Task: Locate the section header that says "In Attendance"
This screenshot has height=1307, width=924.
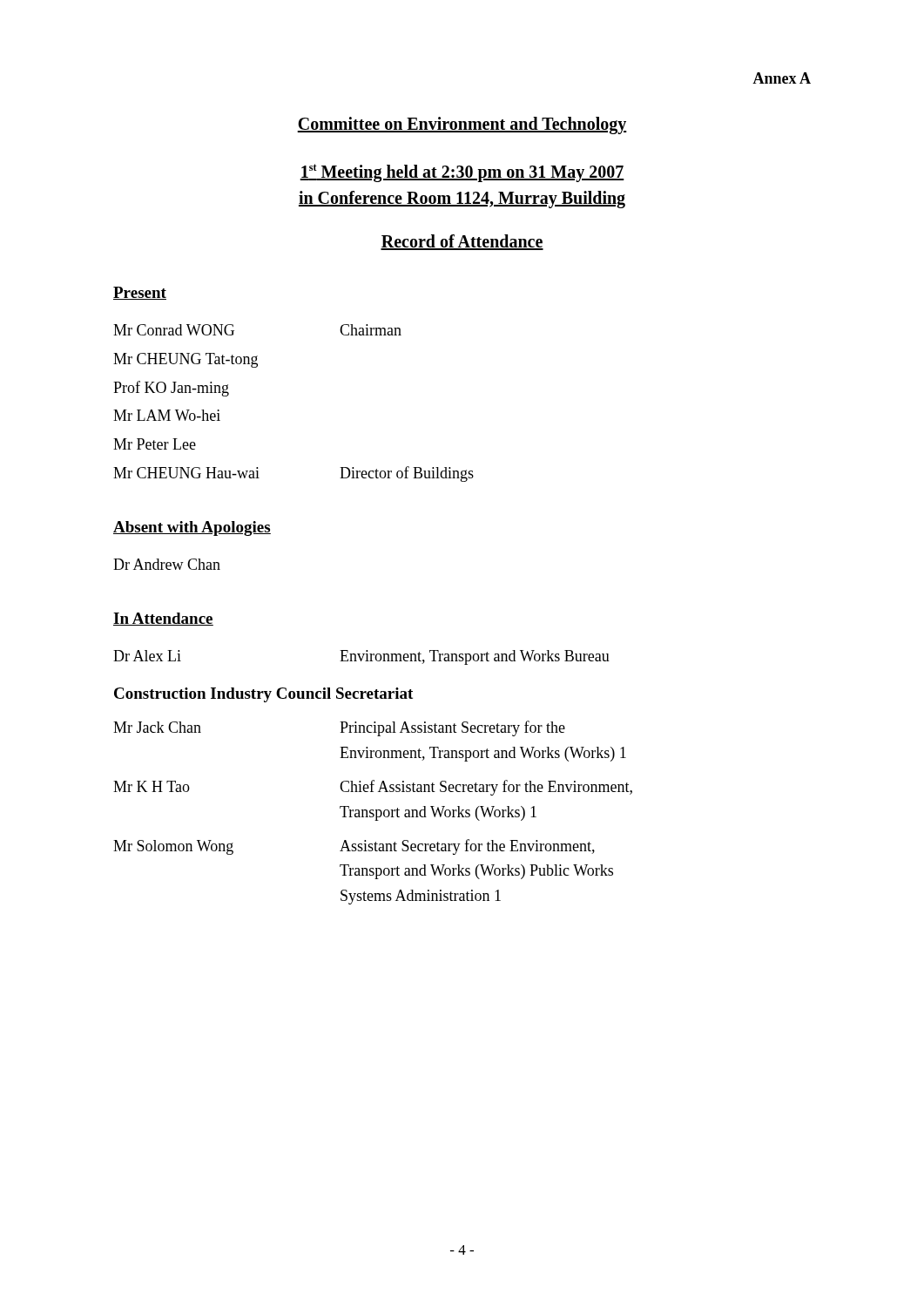Action: pos(163,618)
